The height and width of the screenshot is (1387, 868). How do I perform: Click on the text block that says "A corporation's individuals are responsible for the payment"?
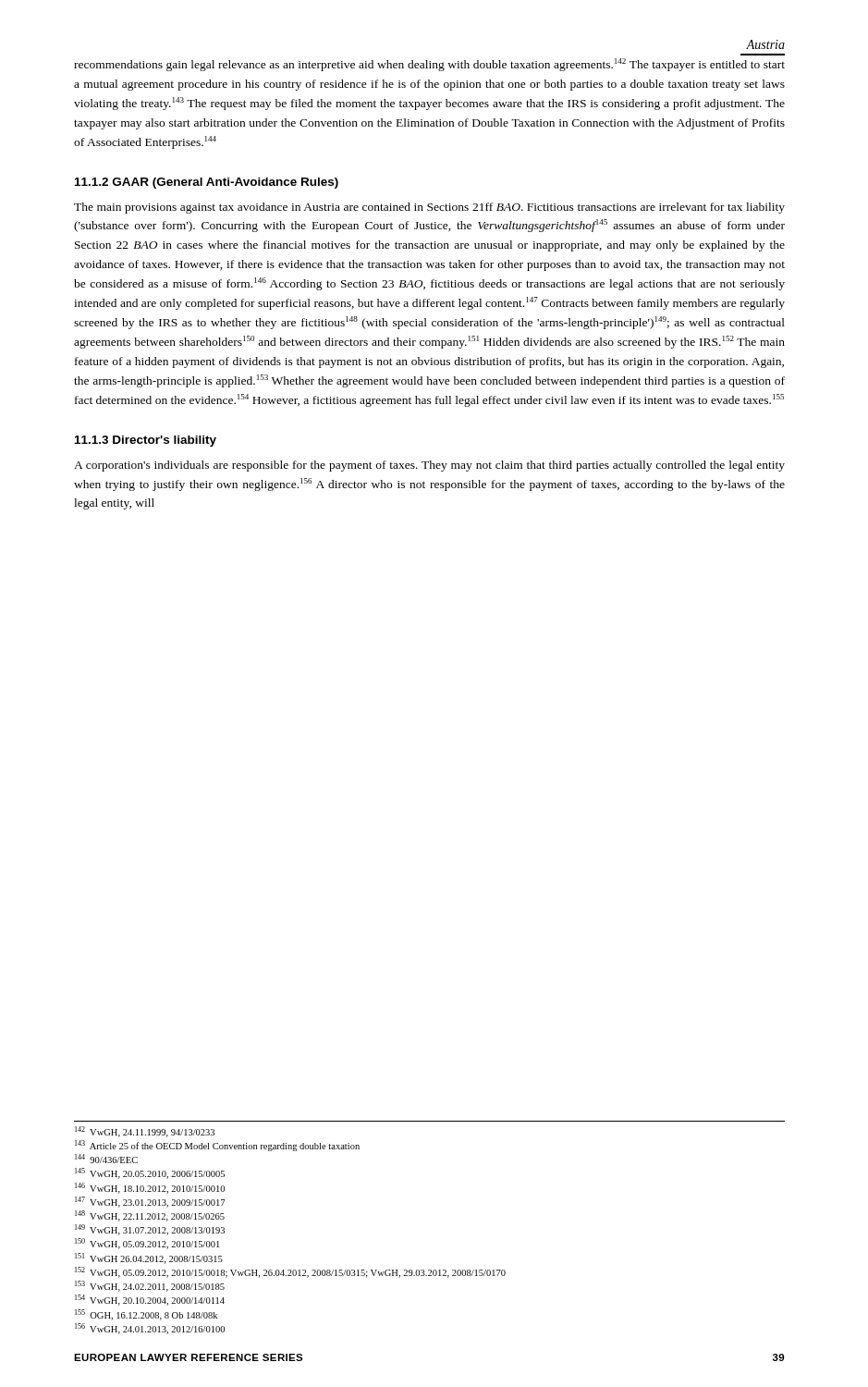[x=429, y=484]
